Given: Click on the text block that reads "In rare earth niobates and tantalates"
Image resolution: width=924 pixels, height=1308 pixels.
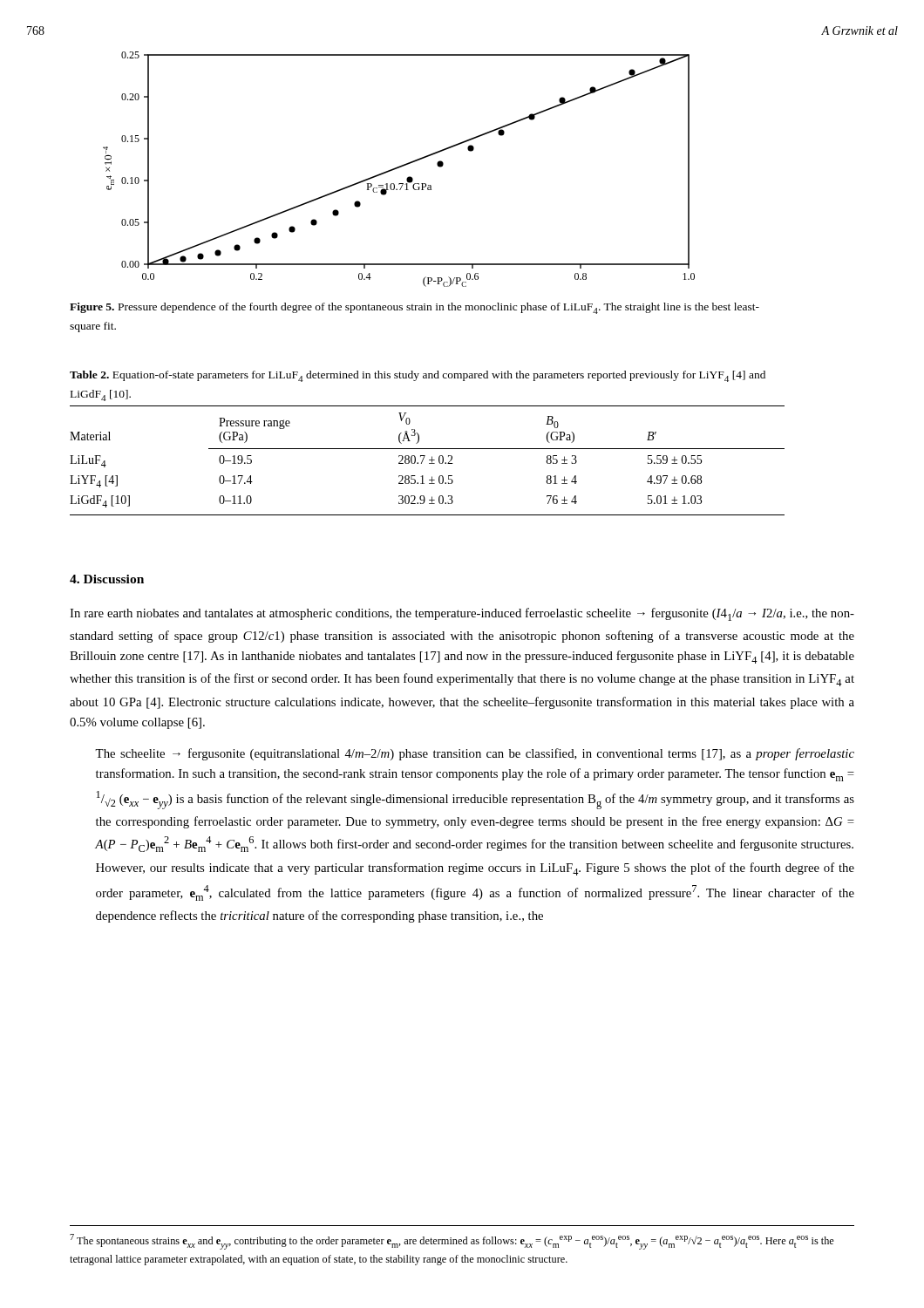Looking at the screenshot, I should [462, 765].
